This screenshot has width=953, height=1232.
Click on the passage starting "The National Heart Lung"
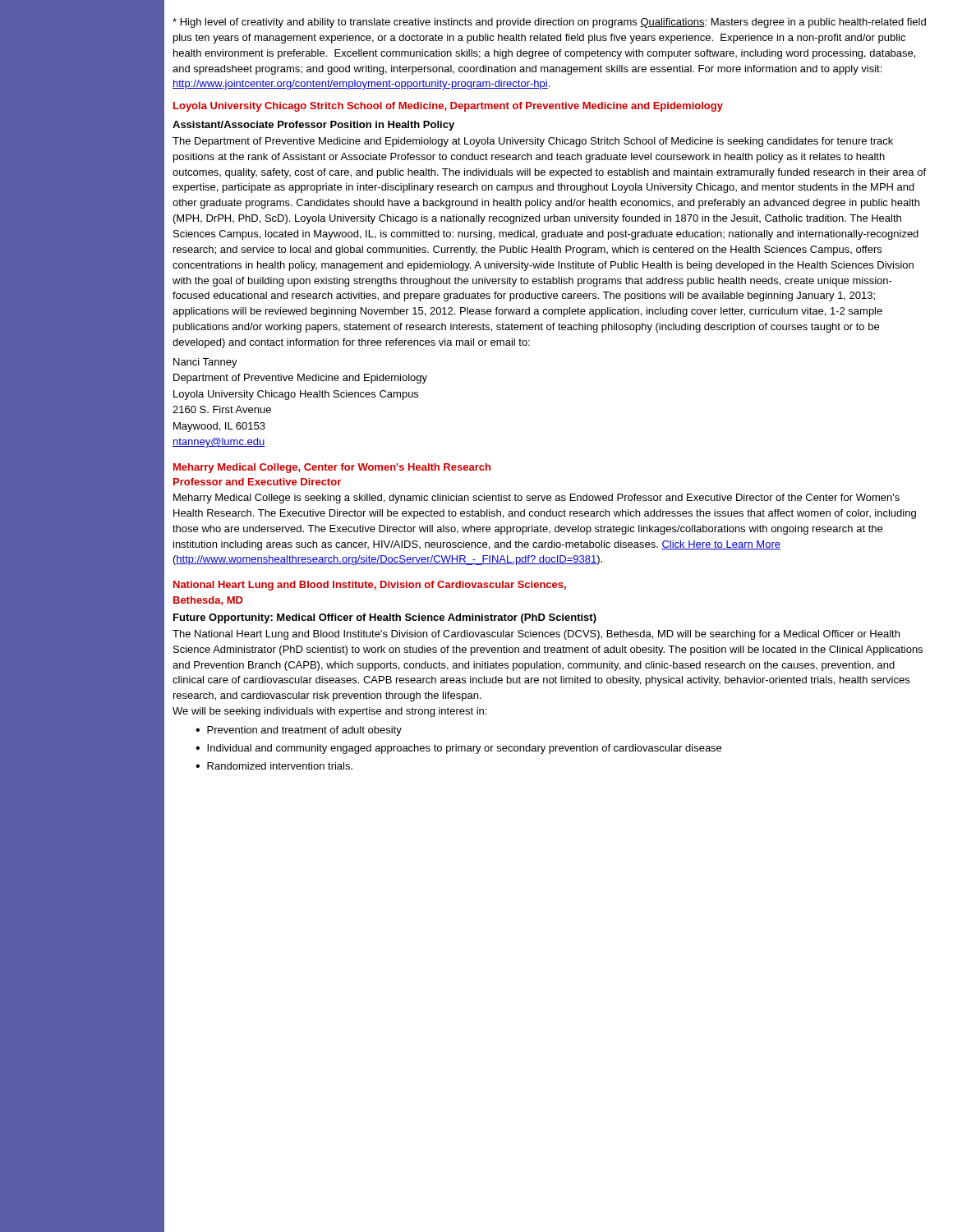(x=548, y=672)
